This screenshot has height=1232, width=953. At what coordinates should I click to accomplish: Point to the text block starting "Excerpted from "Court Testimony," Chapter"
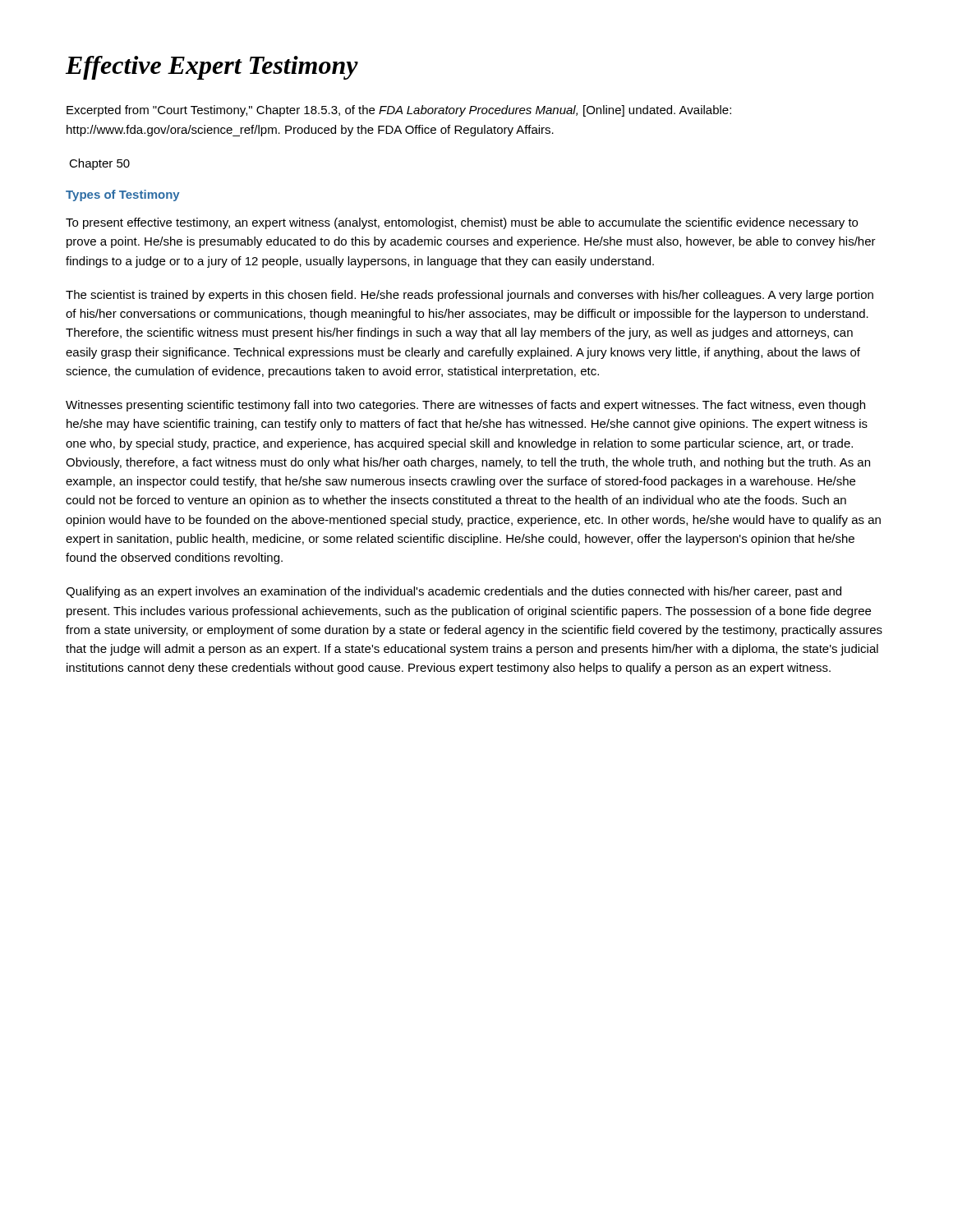399,120
